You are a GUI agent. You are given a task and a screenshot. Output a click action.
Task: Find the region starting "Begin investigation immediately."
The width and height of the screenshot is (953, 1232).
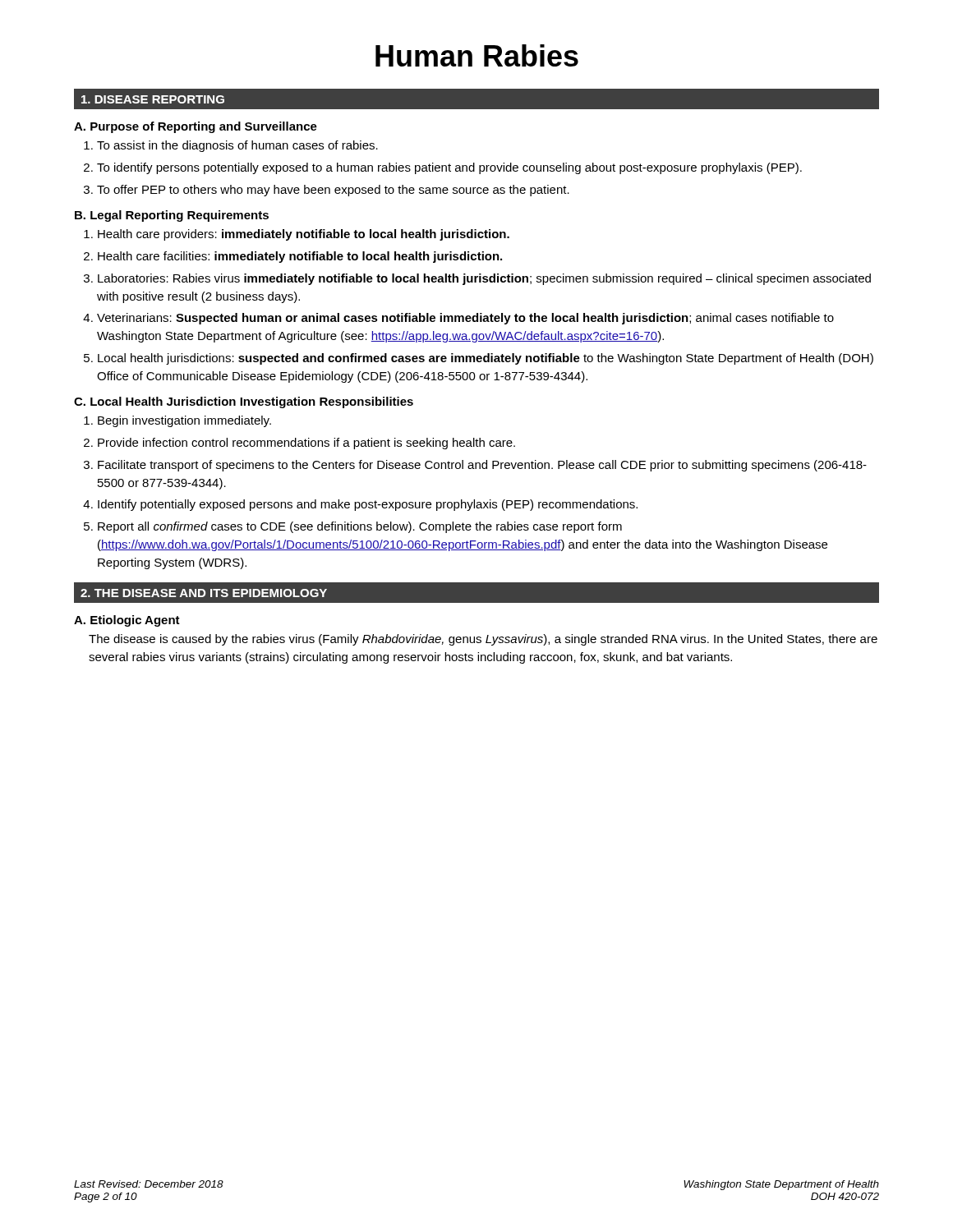185,420
